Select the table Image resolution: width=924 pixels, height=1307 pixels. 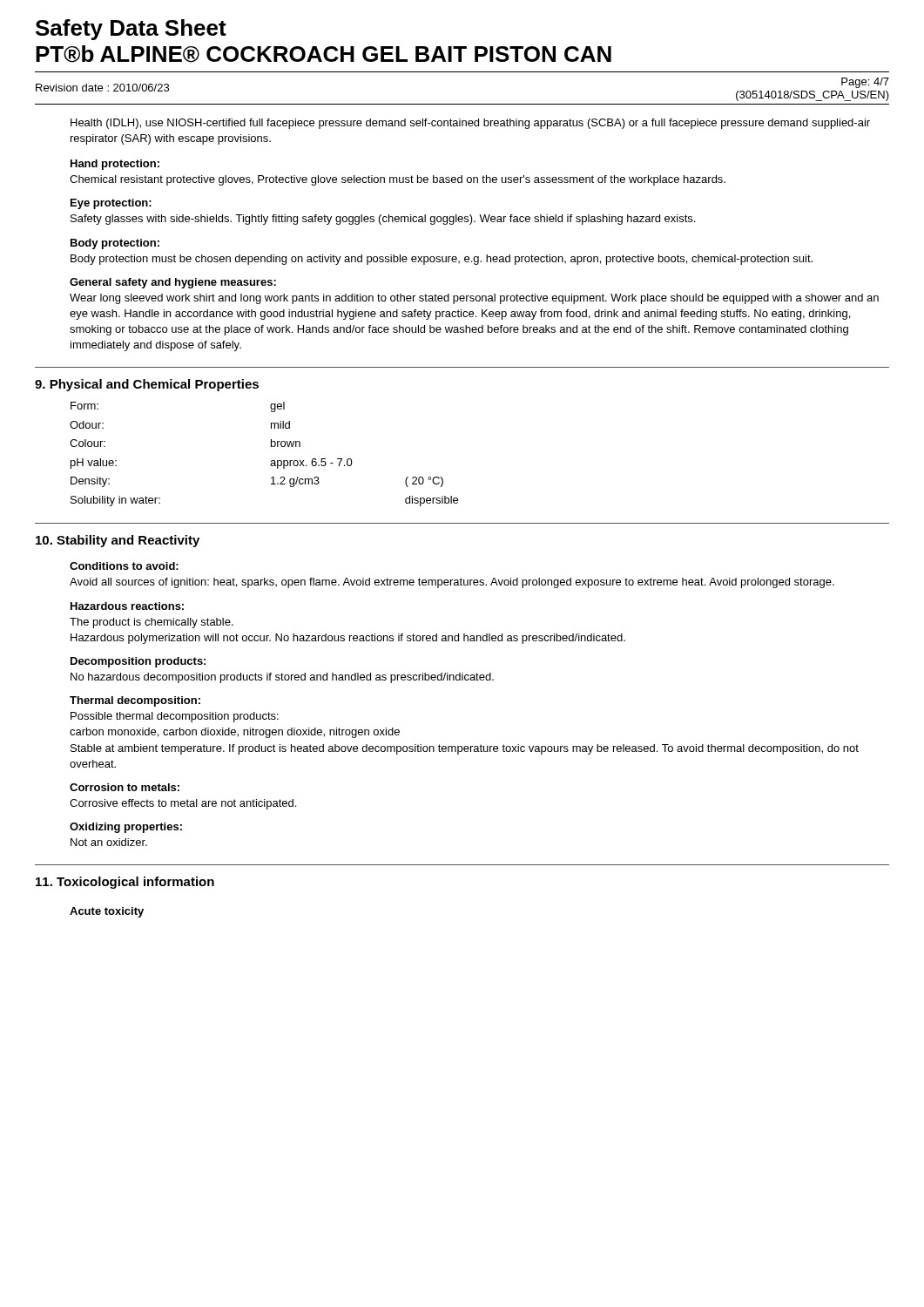[462, 453]
